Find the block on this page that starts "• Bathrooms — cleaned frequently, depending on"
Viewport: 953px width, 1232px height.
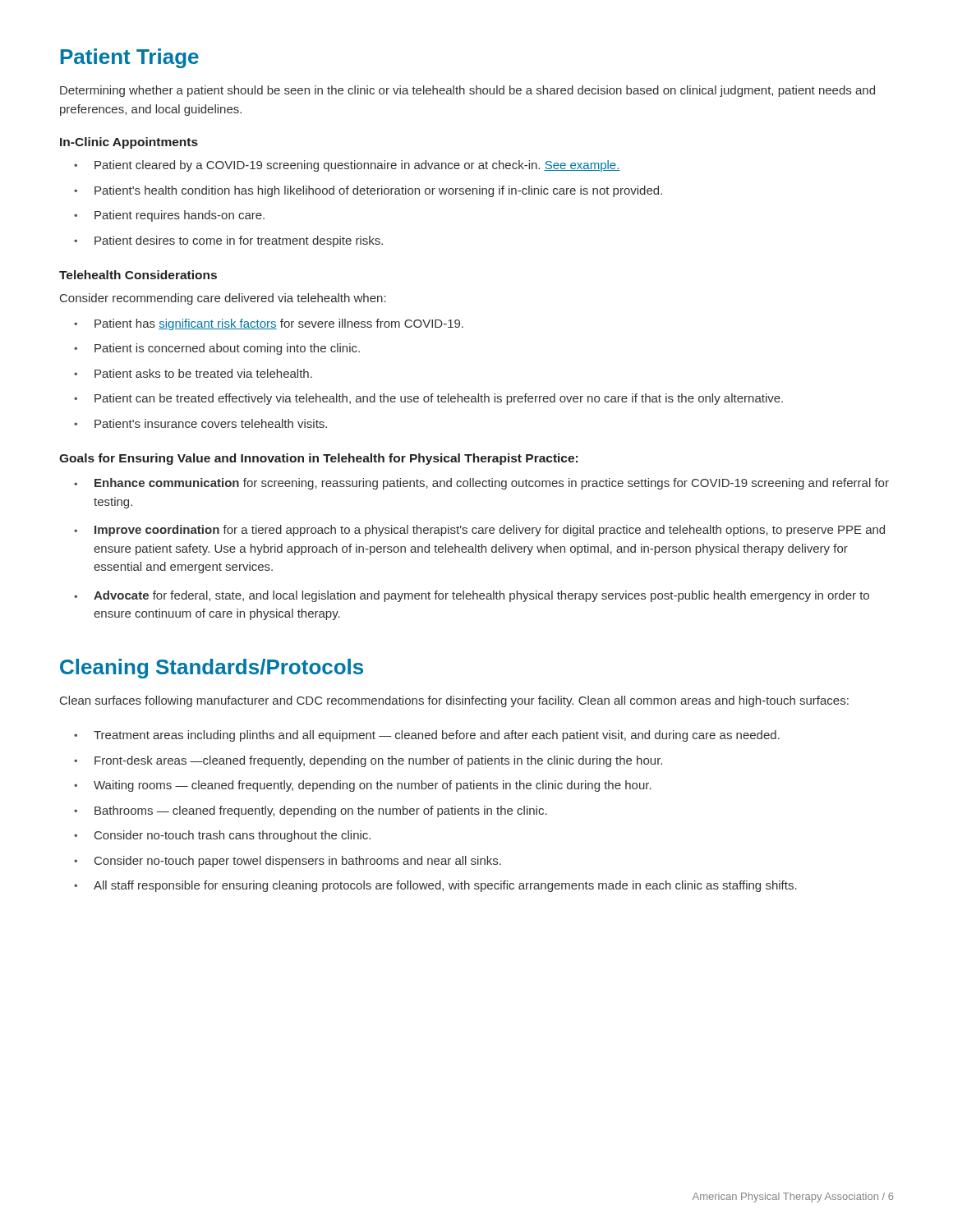point(484,810)
